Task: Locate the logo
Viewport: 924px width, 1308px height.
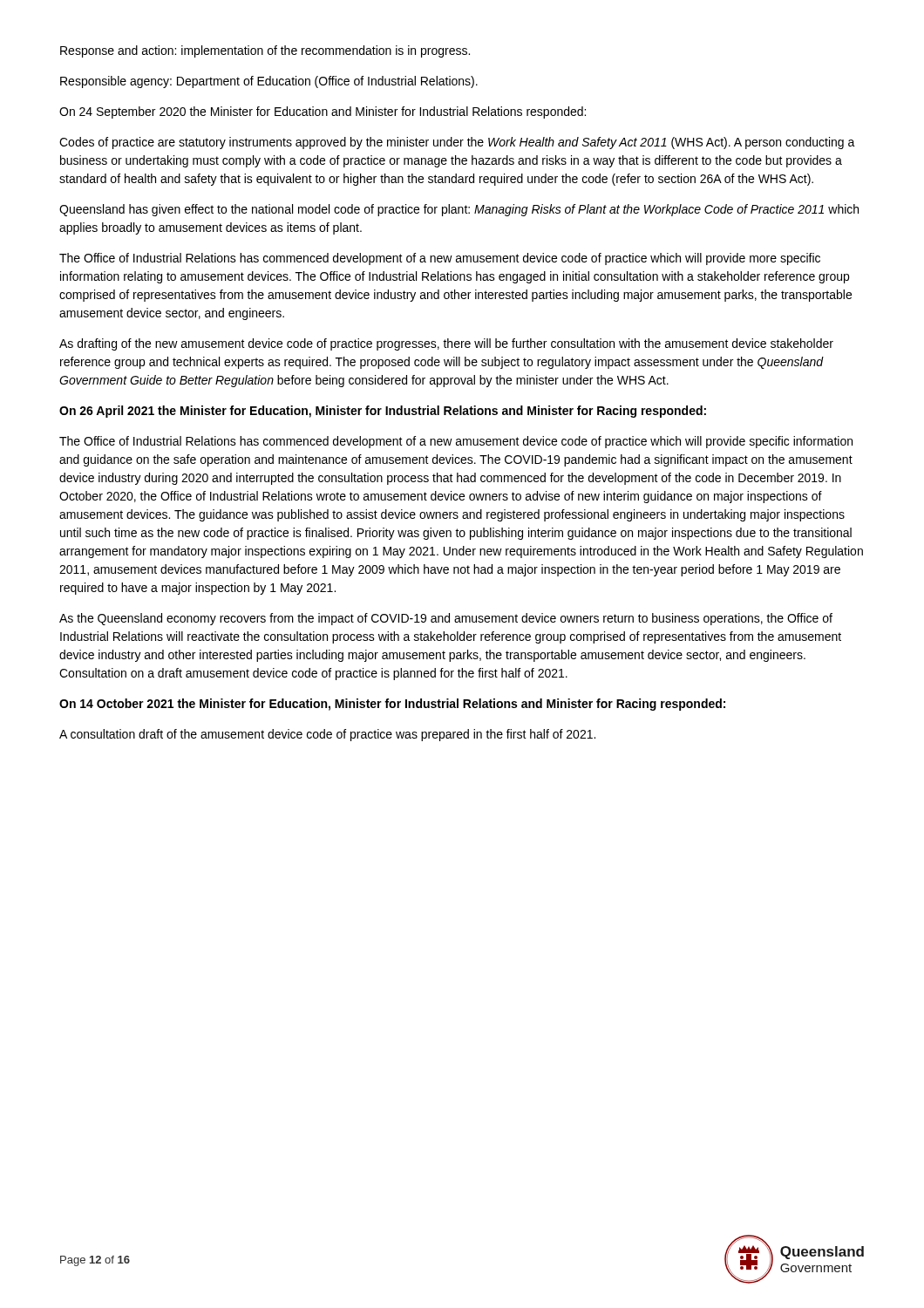Action: tap(794, 1259)
